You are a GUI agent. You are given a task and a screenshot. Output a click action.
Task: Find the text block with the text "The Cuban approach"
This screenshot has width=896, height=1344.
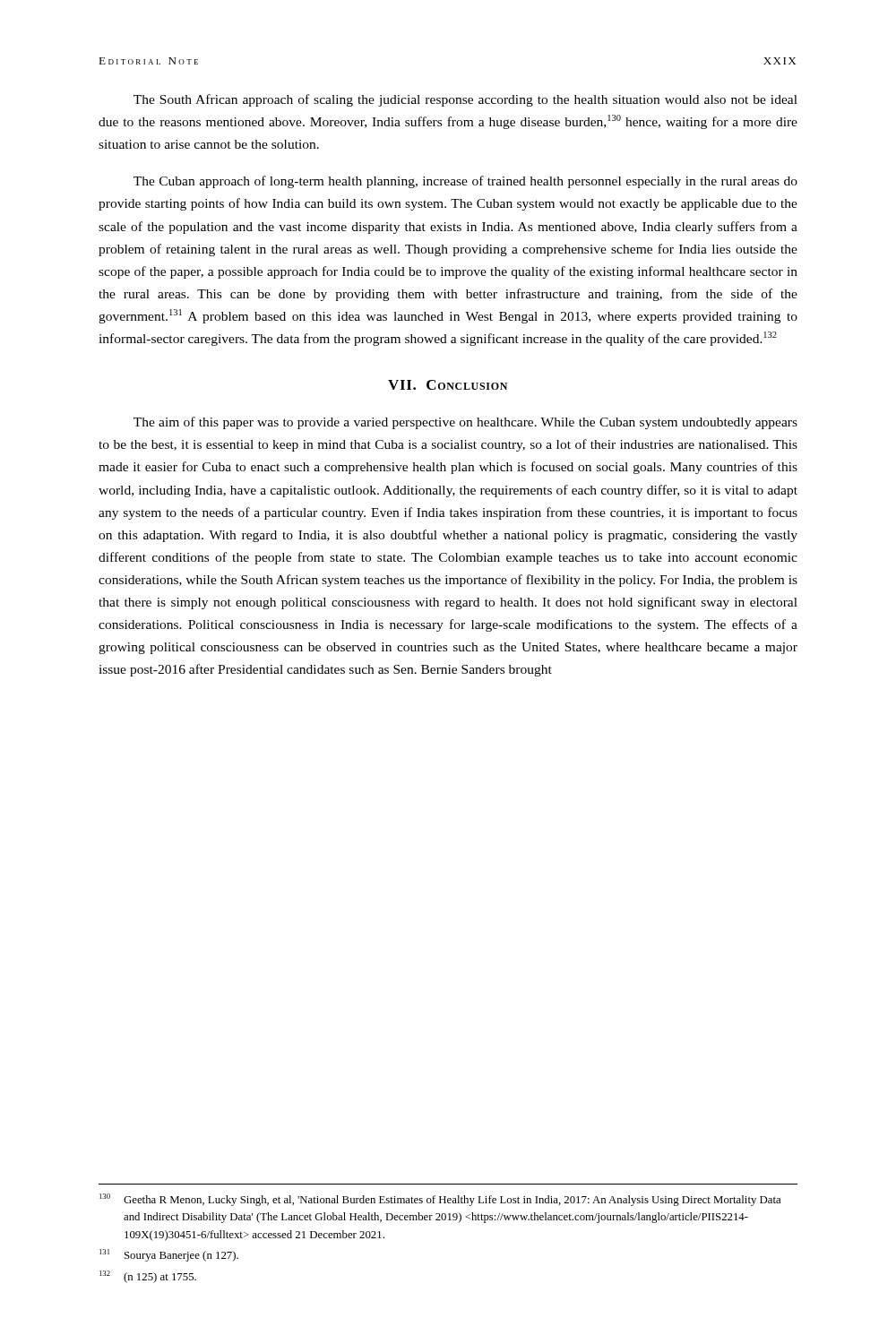pyautogui.click(x=448, y=260)
